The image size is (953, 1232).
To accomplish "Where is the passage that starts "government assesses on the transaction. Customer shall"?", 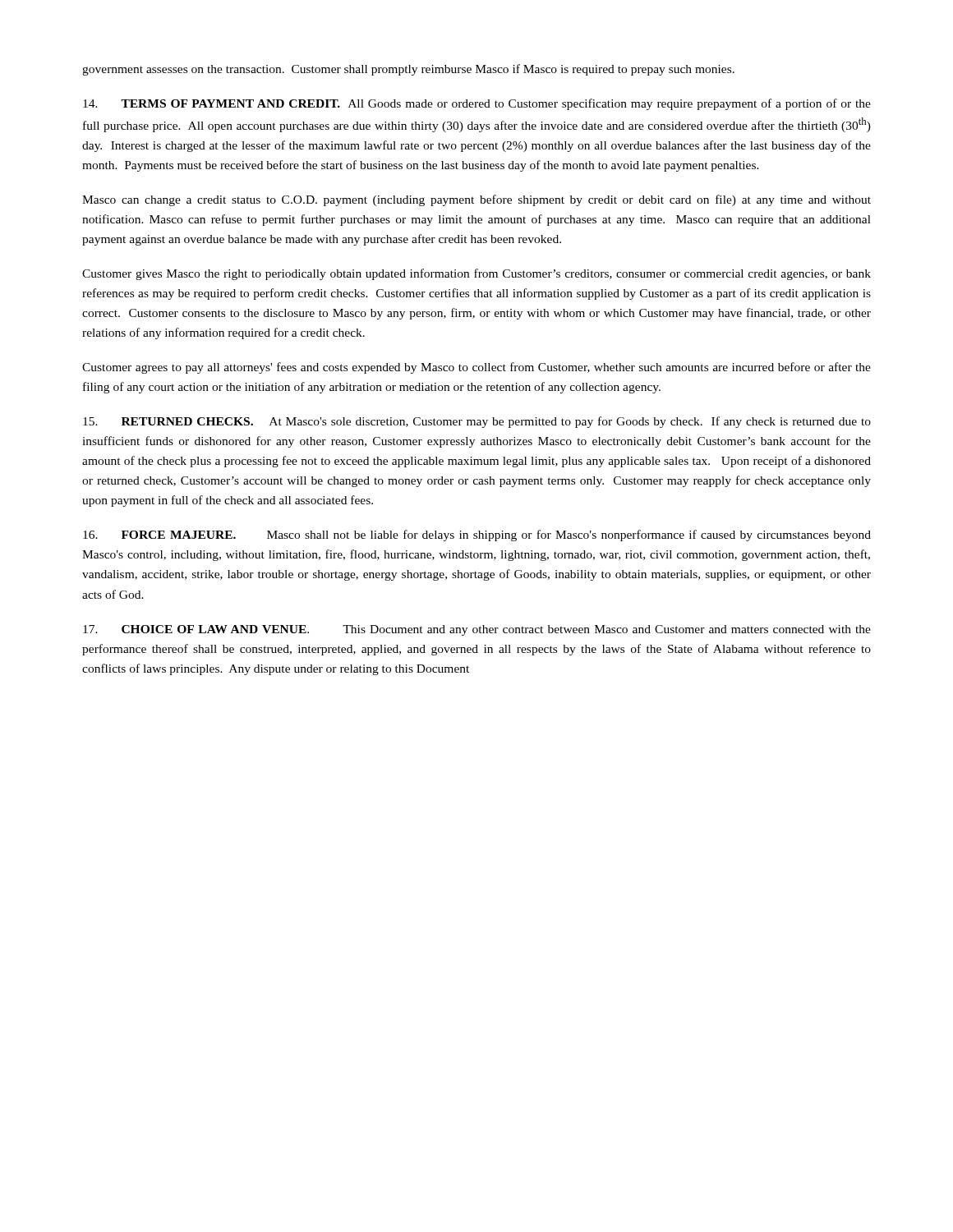I will pos(409,69).
